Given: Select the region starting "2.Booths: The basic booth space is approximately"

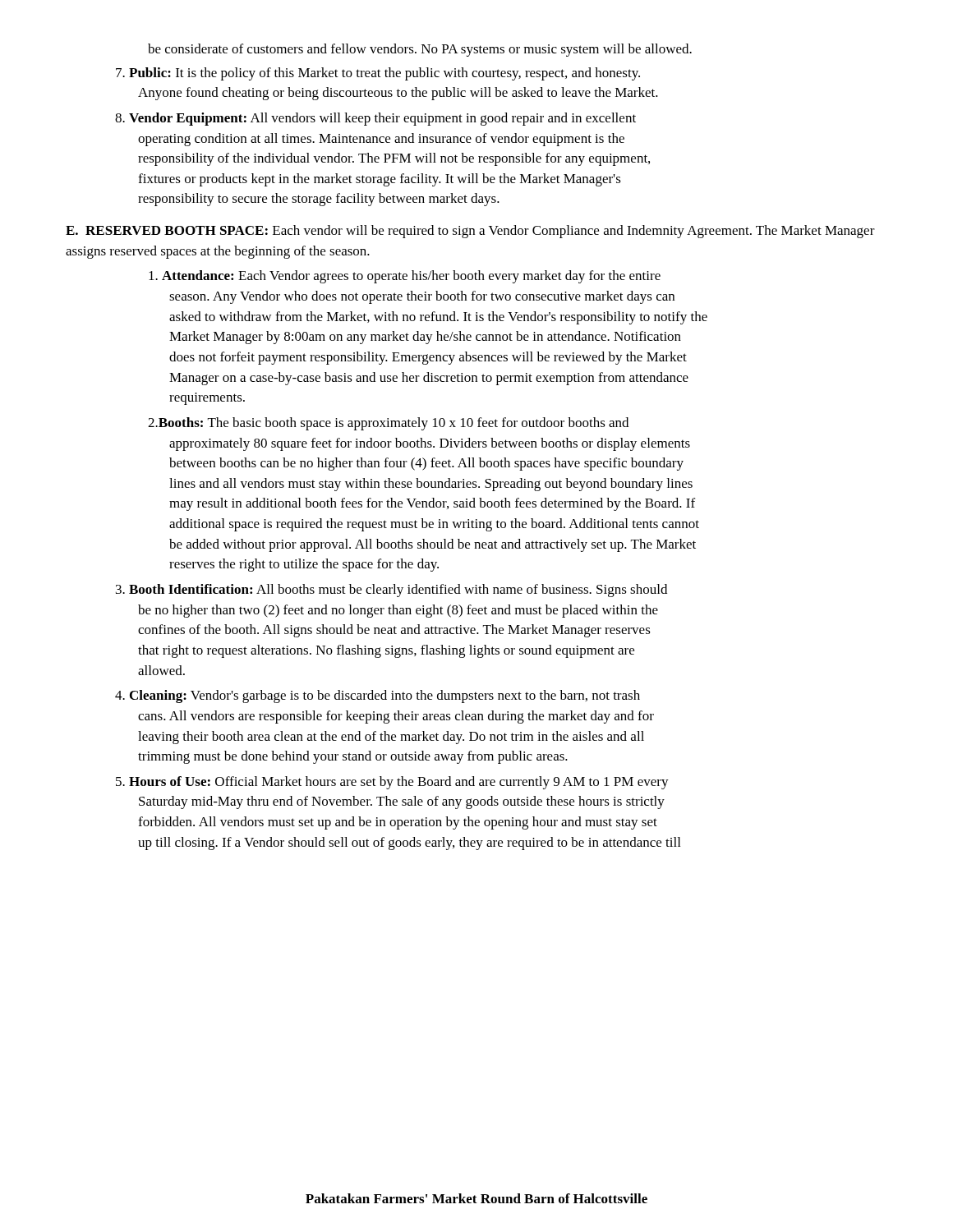Looking at the screenshot, I should click(x=423, y=495).
